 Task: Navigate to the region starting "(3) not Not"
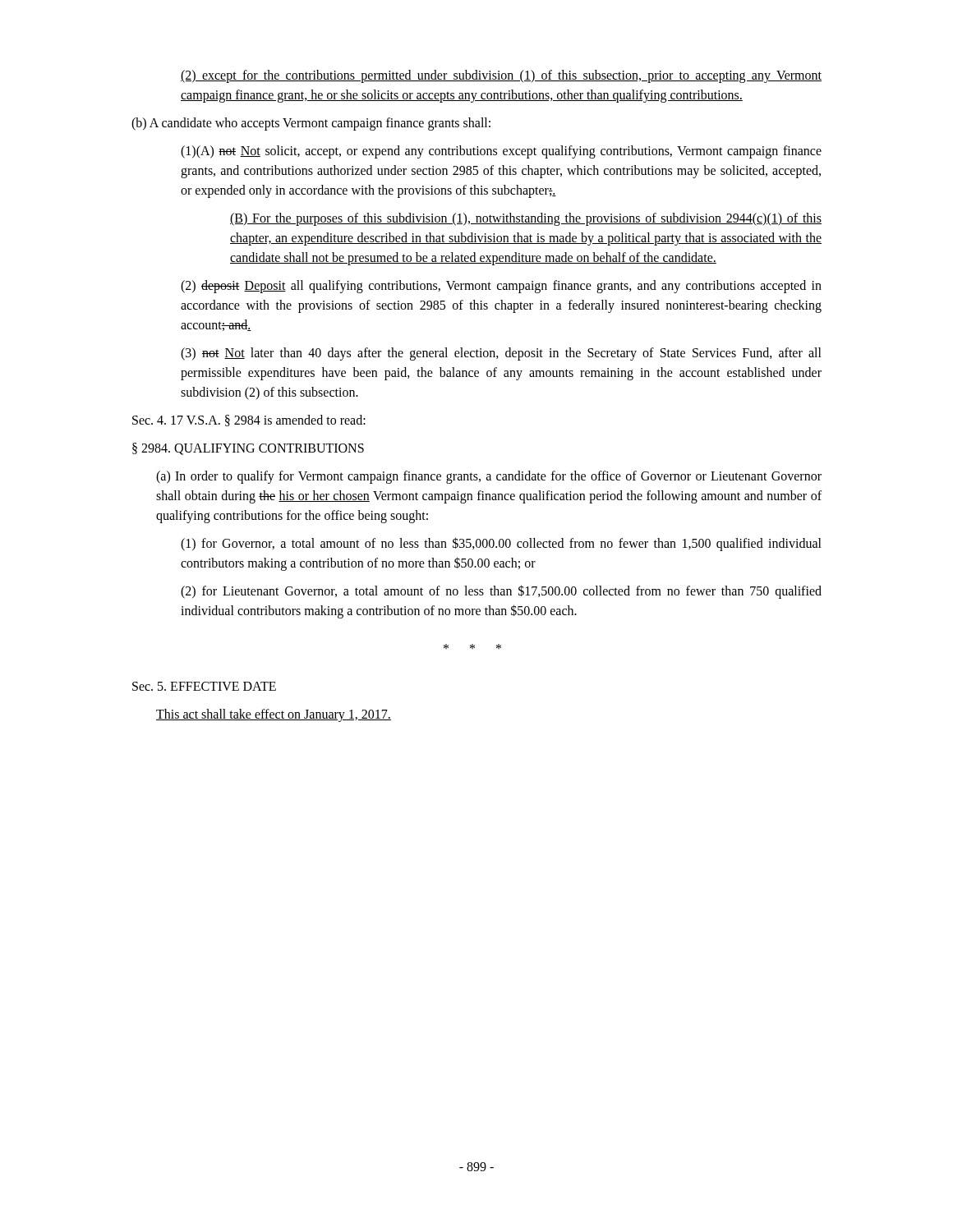coord(501,373)
